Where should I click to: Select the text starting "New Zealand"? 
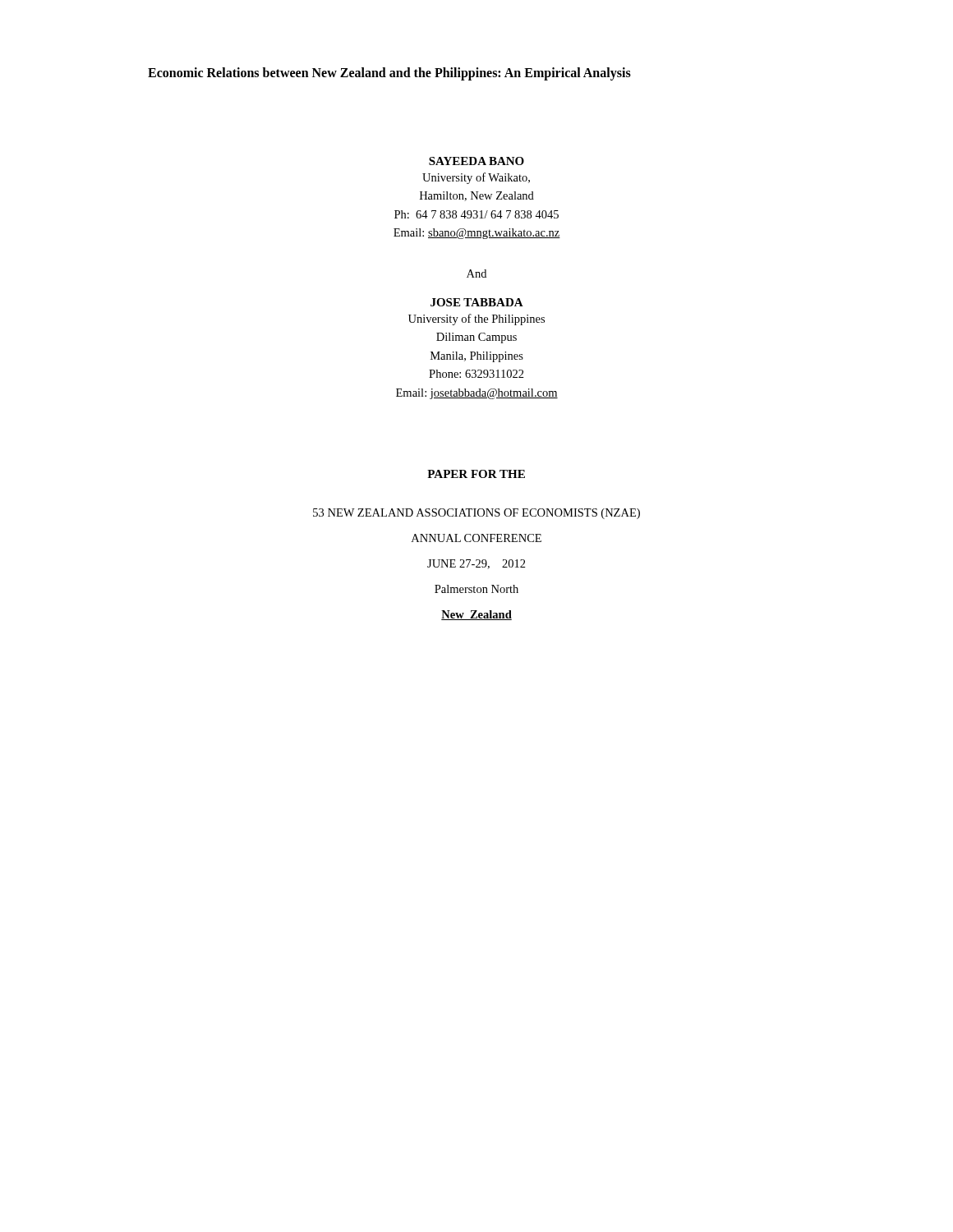[x=476, y=615]
